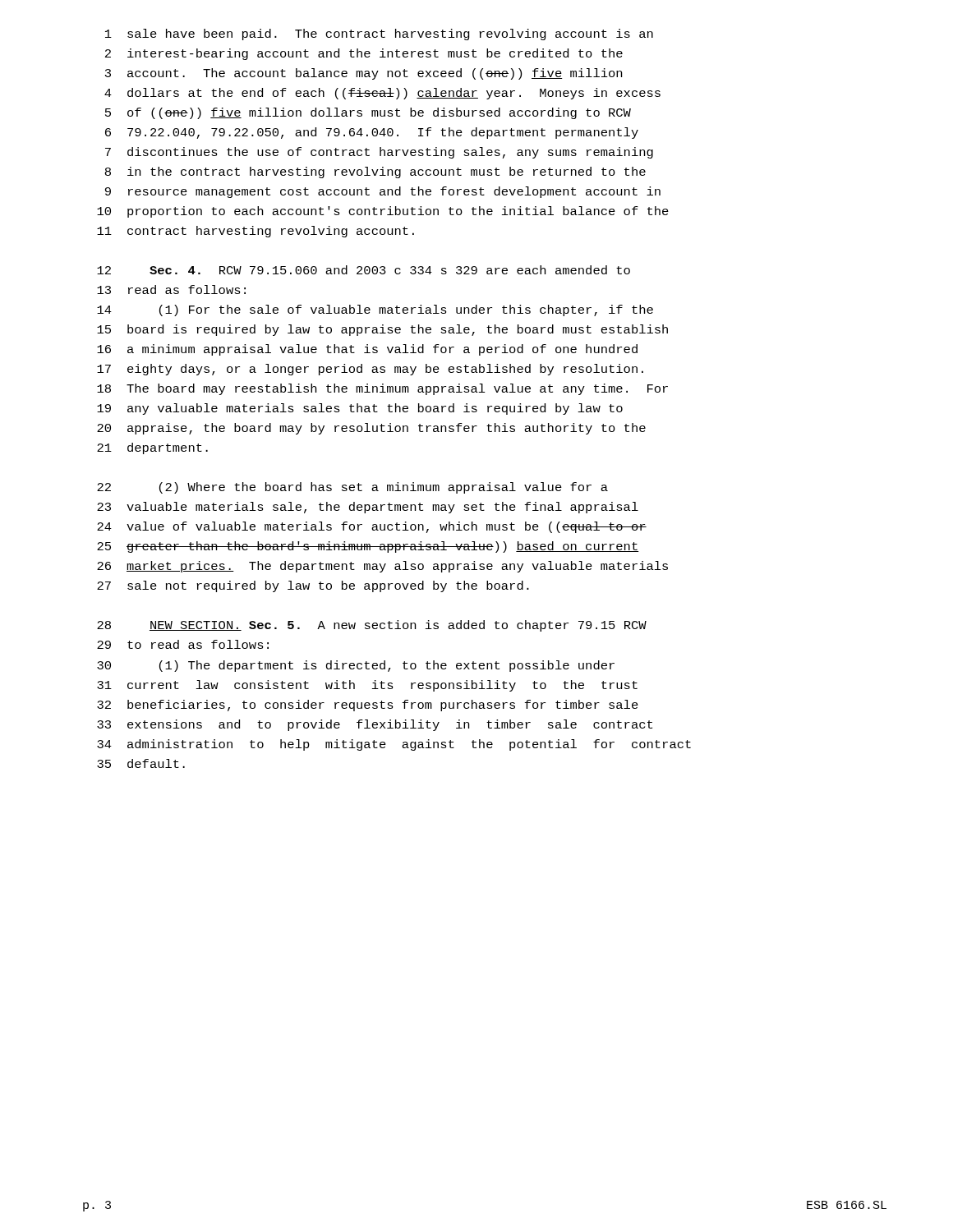Click the passage that begins "28 NEW SECTION. Sec. 5. A"
This screenshot has width=953, height=1232.
(485, 636)
